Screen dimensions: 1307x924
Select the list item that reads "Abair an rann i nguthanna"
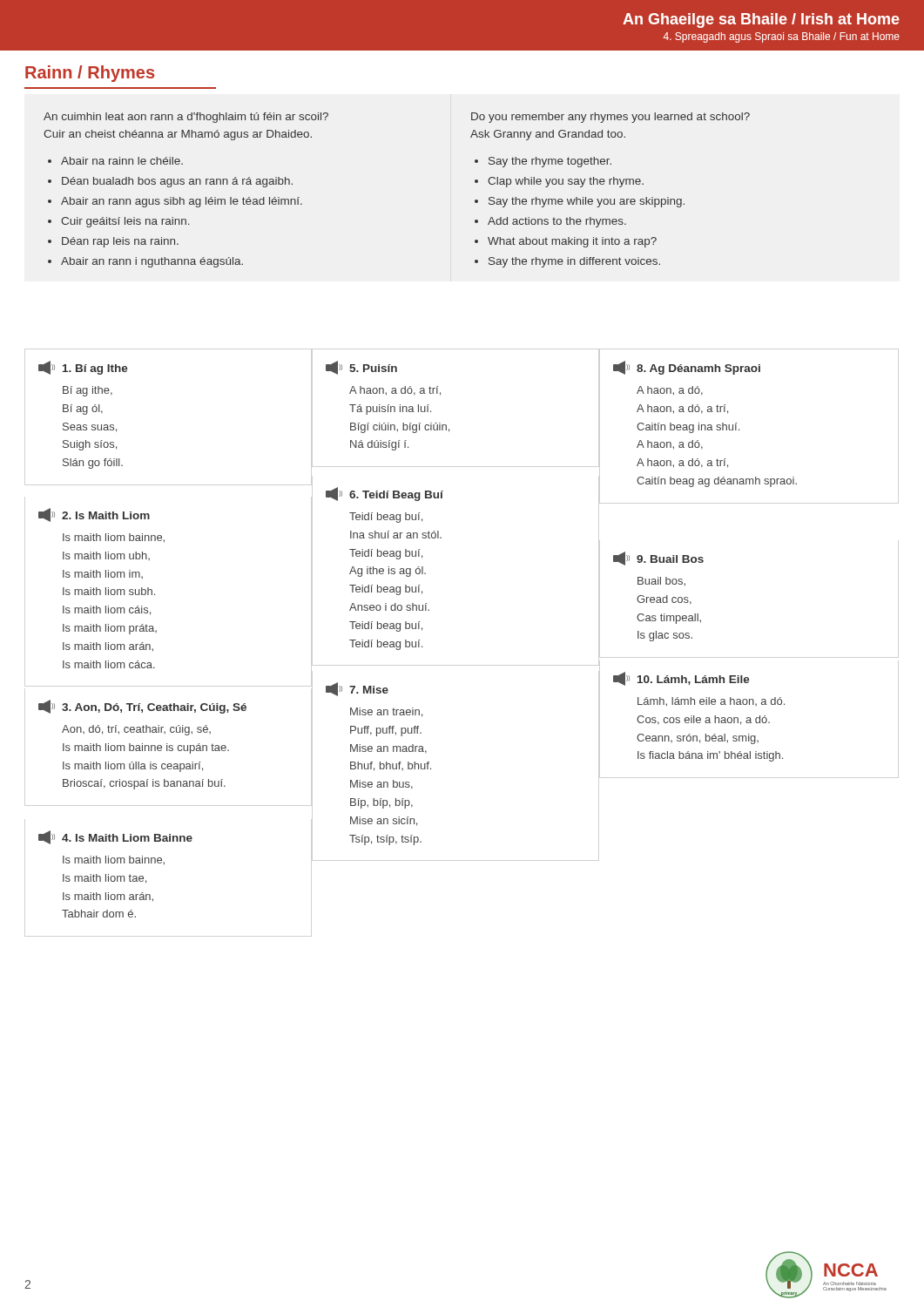pos(153,260)
